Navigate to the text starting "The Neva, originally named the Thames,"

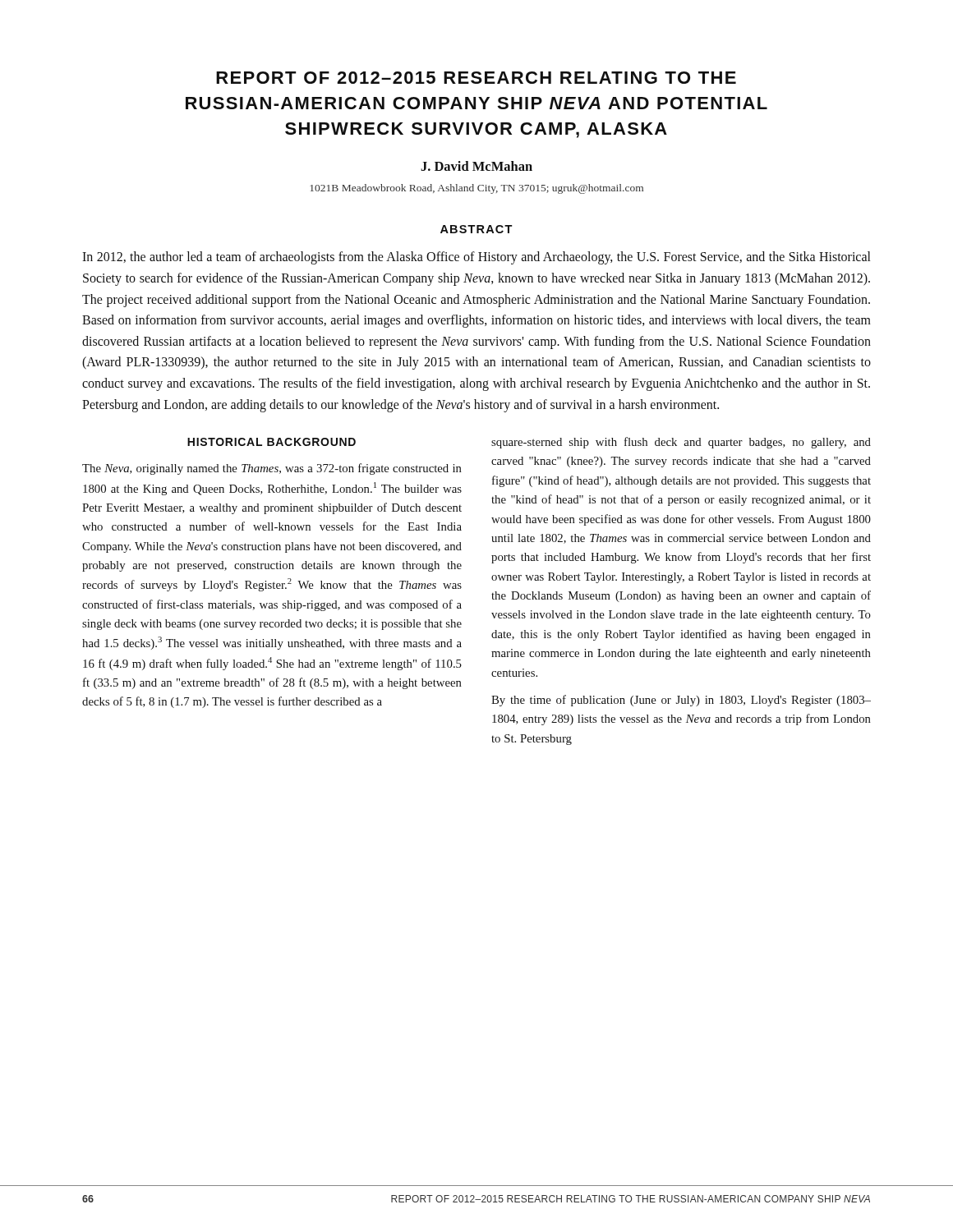tap(272, 586)
